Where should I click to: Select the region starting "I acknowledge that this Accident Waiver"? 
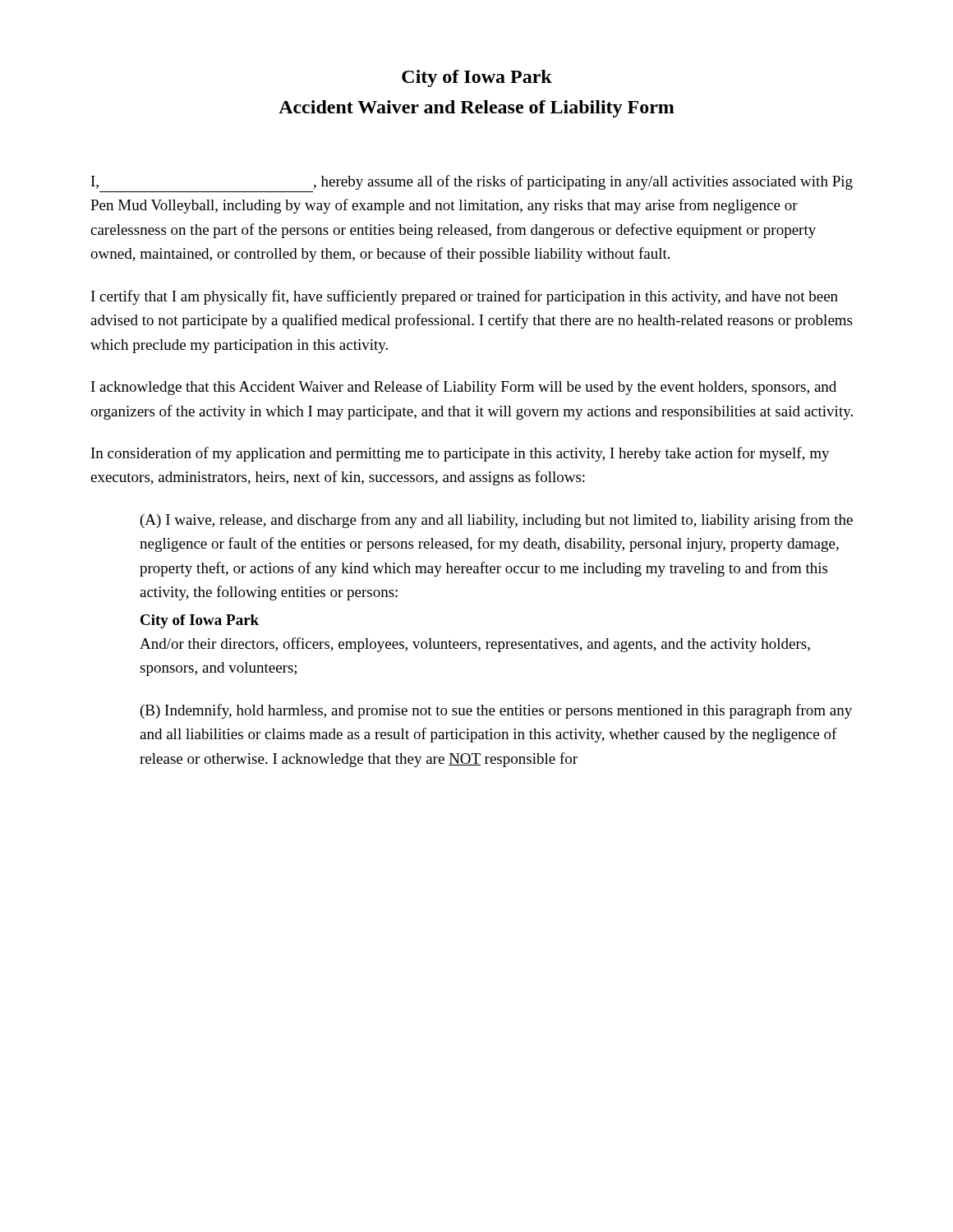click(472, 399)
